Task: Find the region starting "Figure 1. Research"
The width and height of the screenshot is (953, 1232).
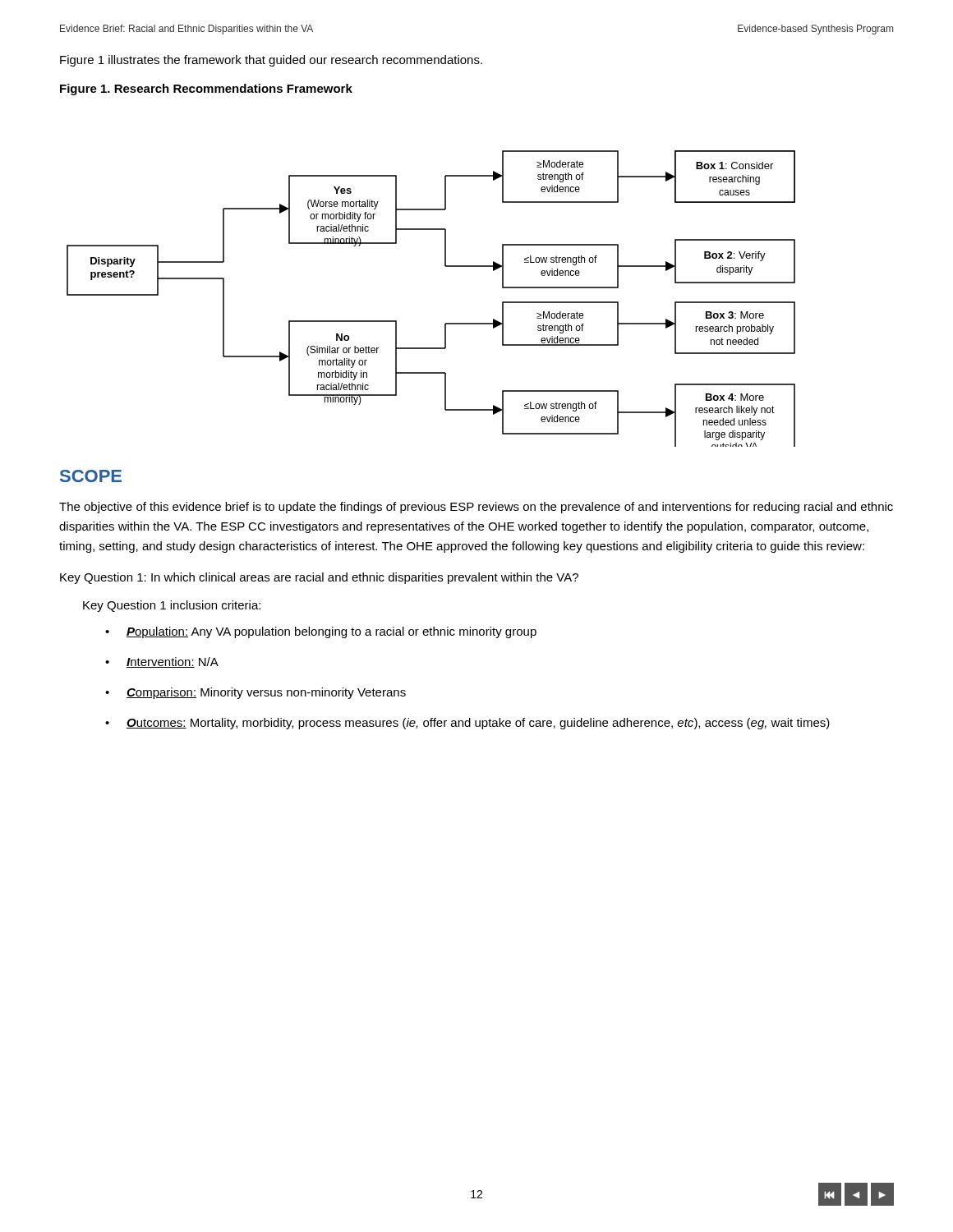Action: point(206,88)
